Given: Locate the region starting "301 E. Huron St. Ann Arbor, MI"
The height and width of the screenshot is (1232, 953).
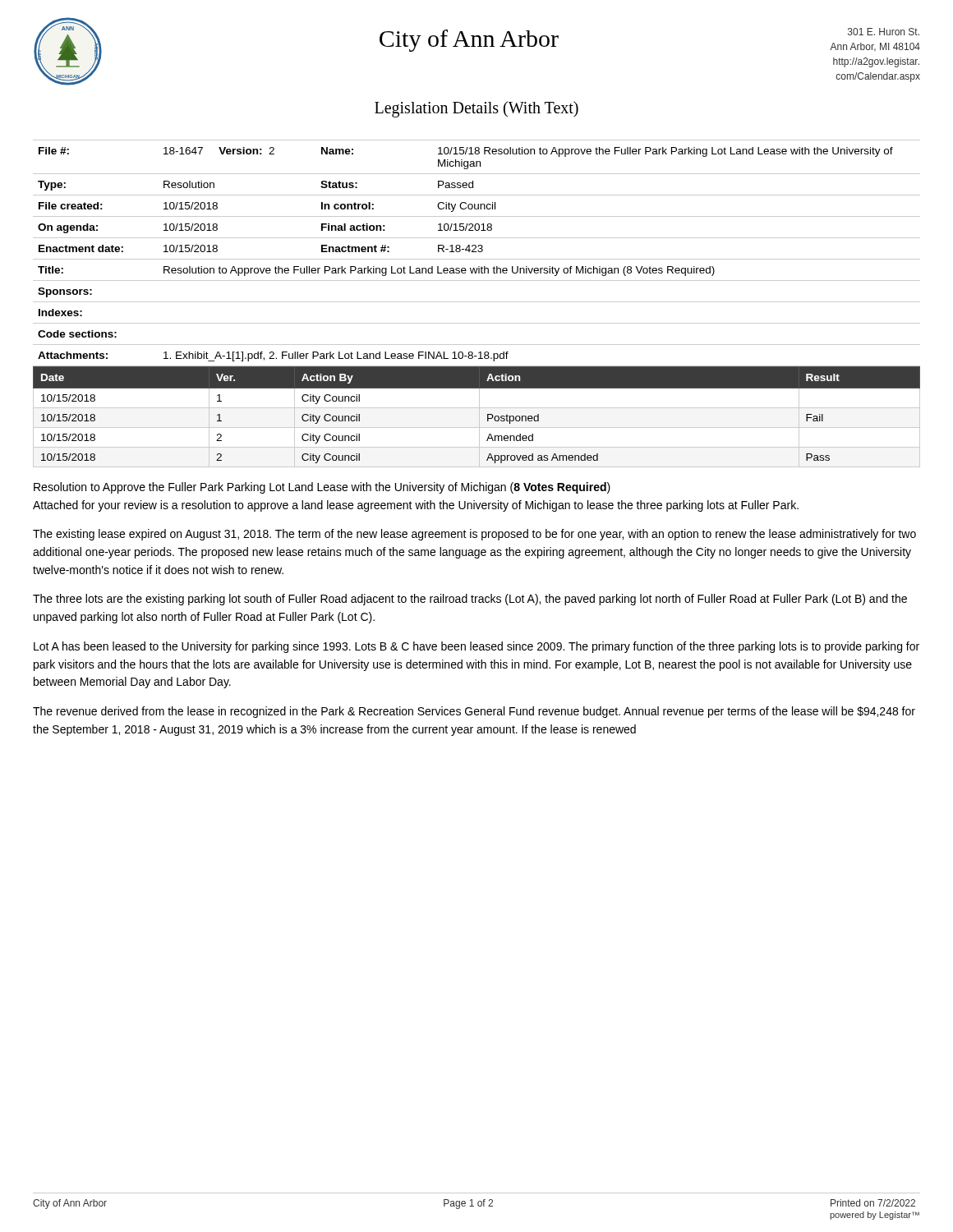Looking at the screenshot, I should (875, 54).
